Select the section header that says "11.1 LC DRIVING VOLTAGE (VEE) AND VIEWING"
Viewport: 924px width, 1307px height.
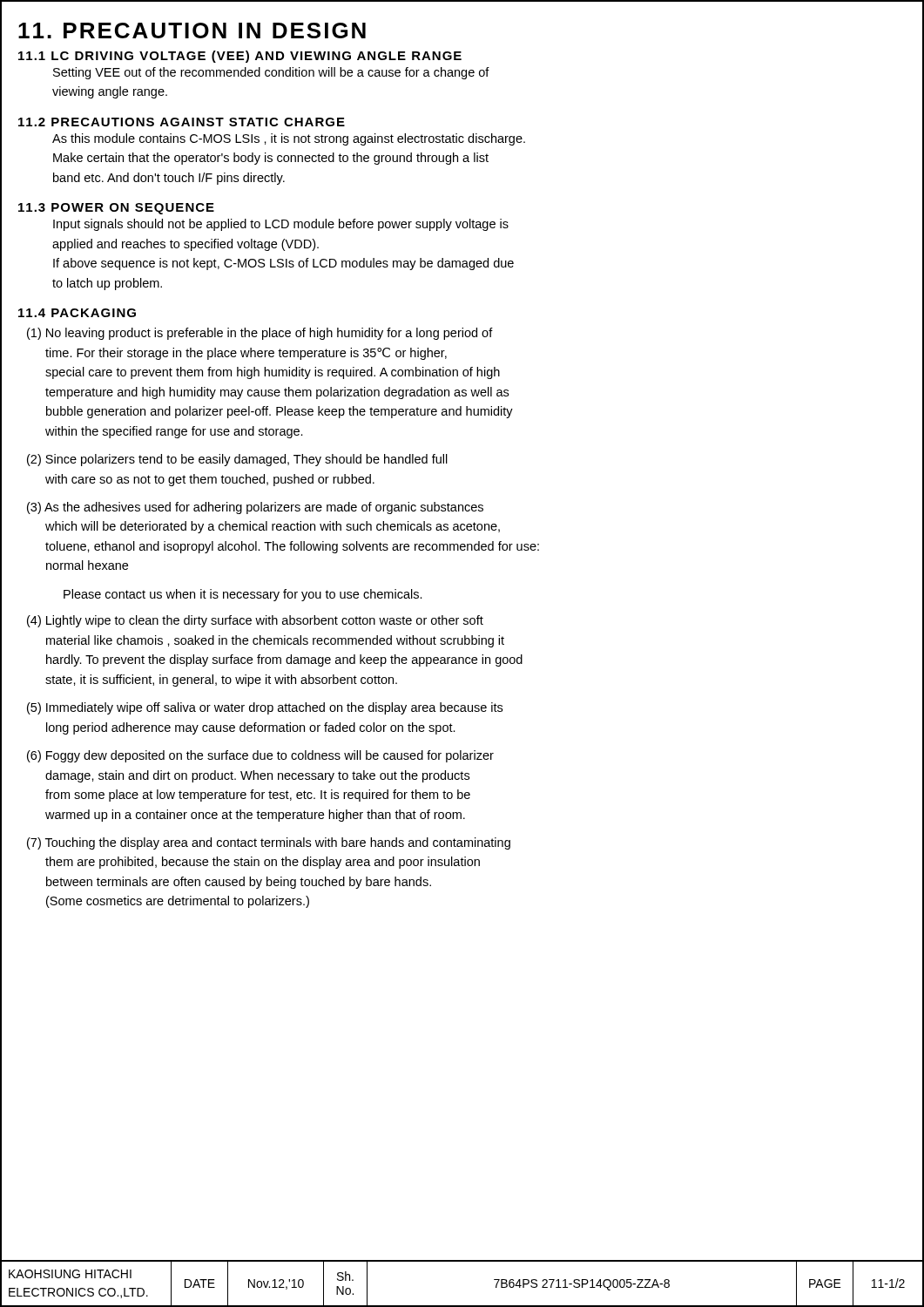[462, 55]
